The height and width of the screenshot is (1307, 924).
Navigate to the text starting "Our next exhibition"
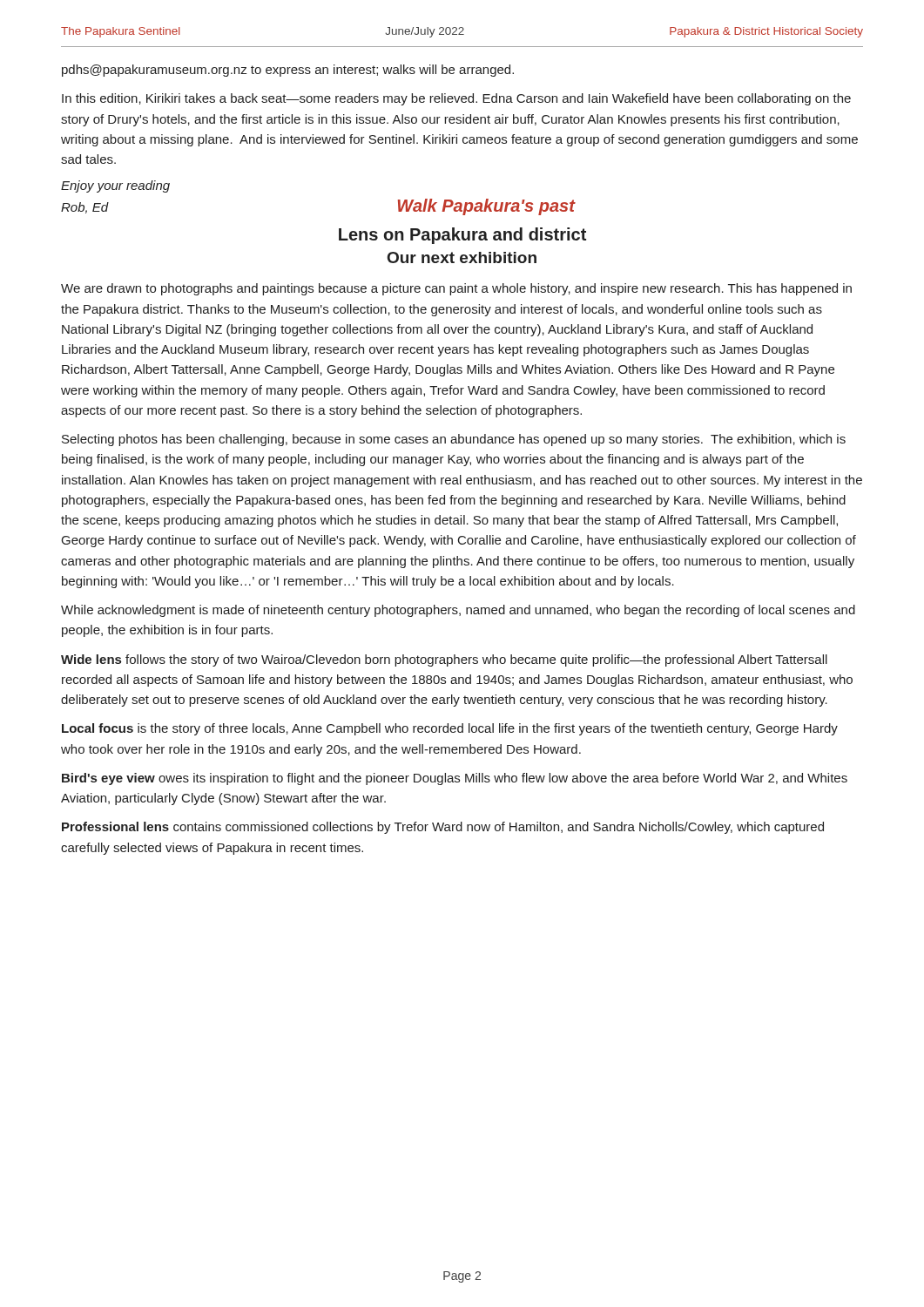pos(462,258)
